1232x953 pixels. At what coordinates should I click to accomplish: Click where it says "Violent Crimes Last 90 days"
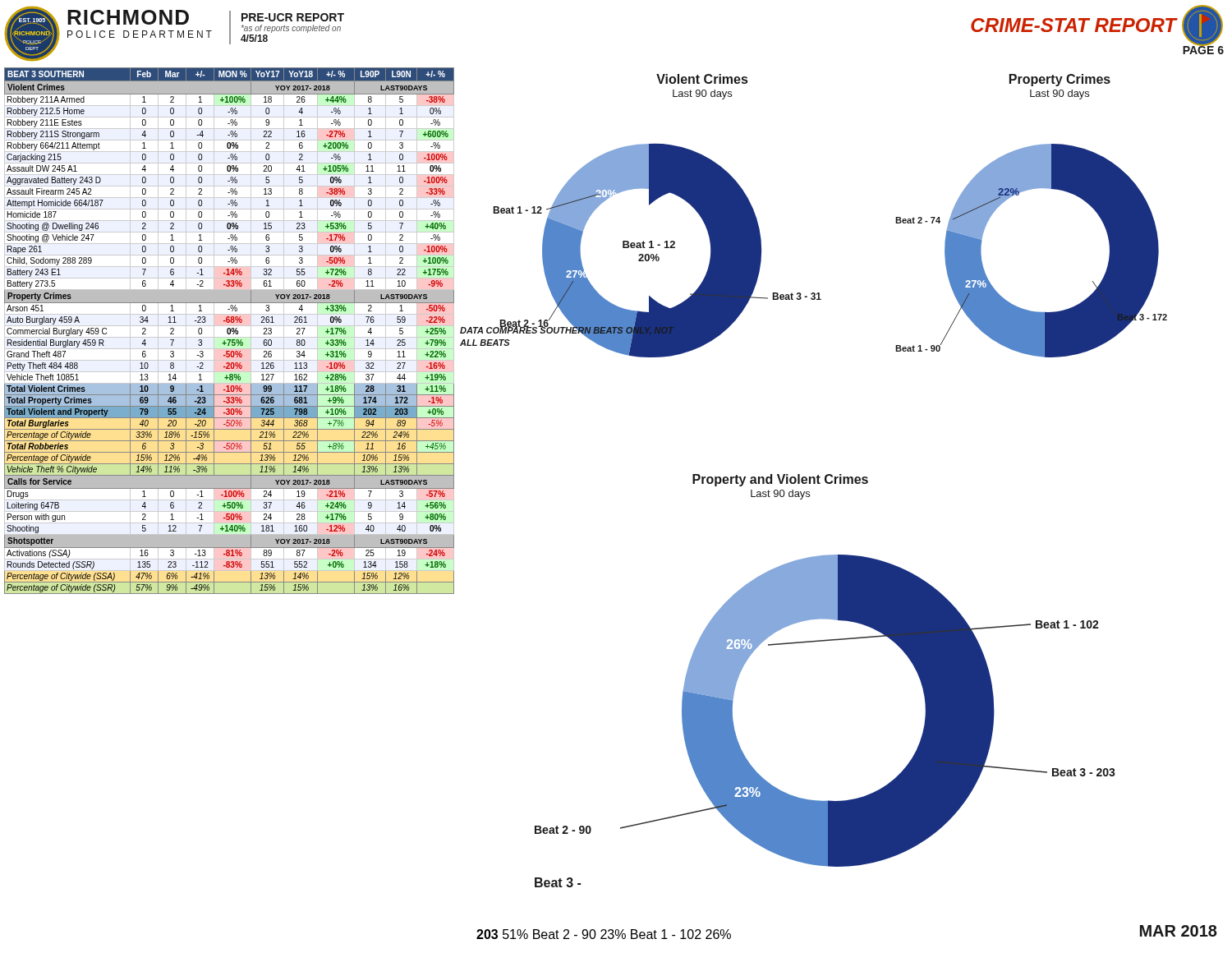(702, 86)
